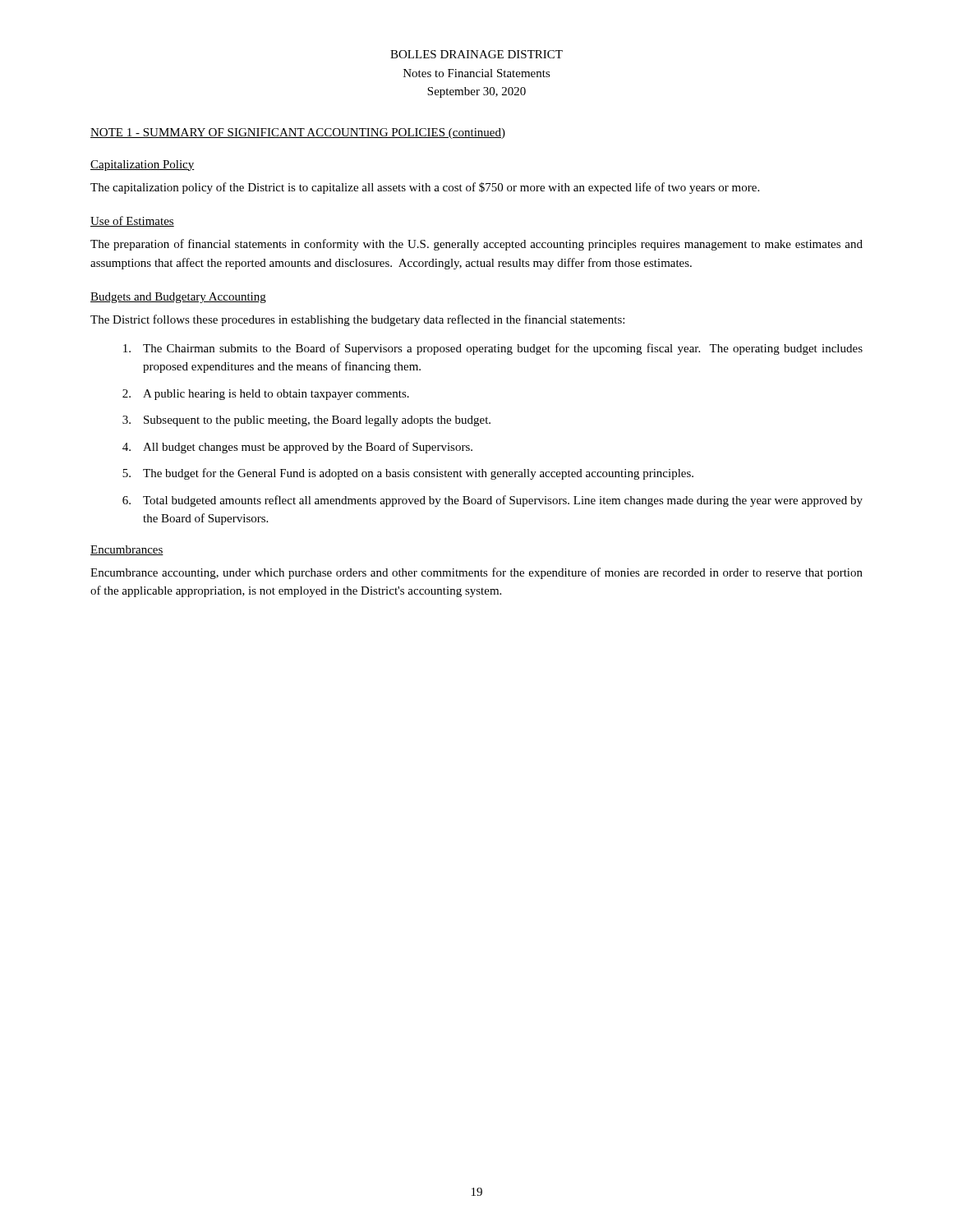Locate the text block with the text "Encumbrance accounting, under which purchase orders"

pyautogui.click(x=476, y=581)
